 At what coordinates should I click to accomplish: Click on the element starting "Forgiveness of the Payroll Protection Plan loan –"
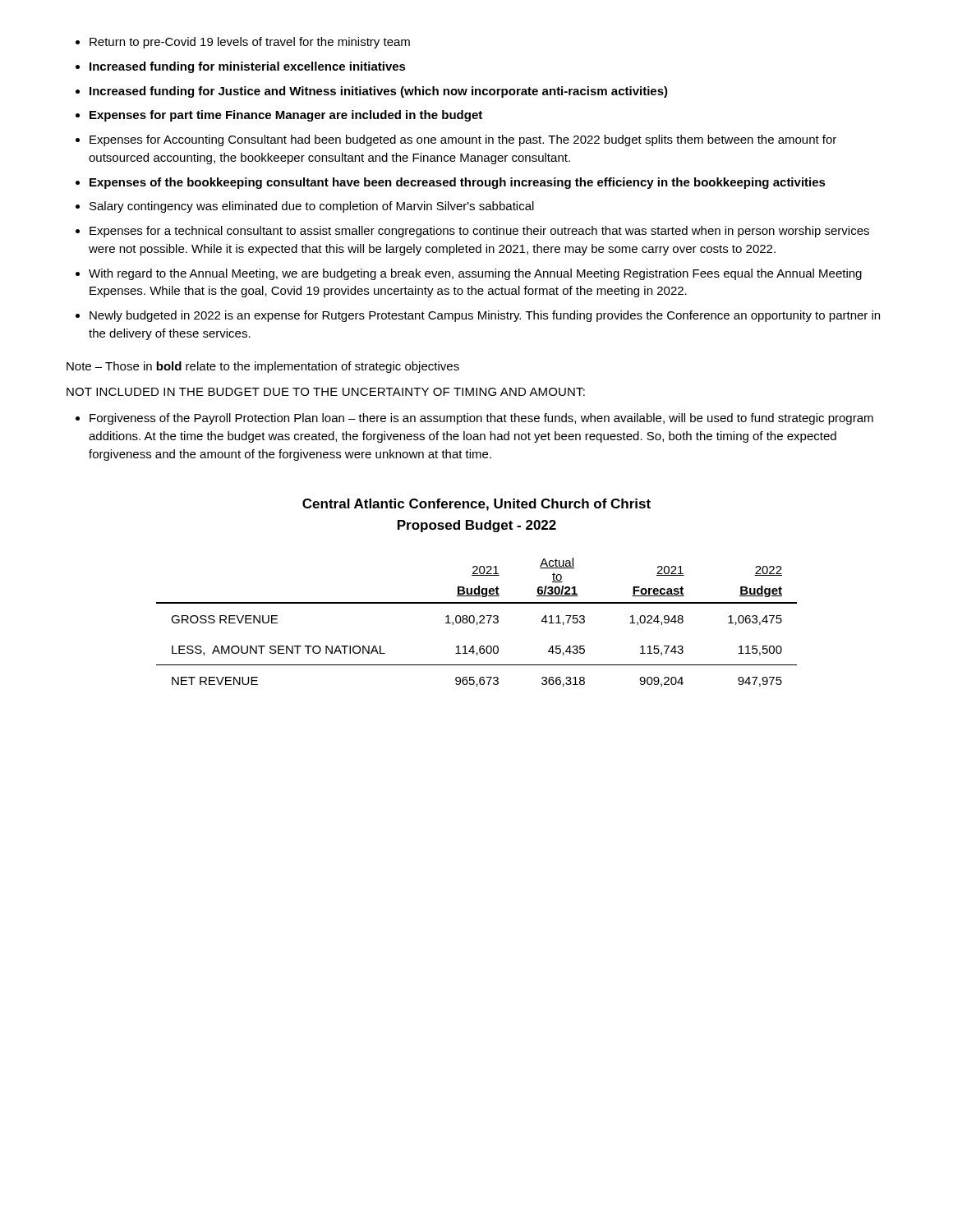click(488, 436)
